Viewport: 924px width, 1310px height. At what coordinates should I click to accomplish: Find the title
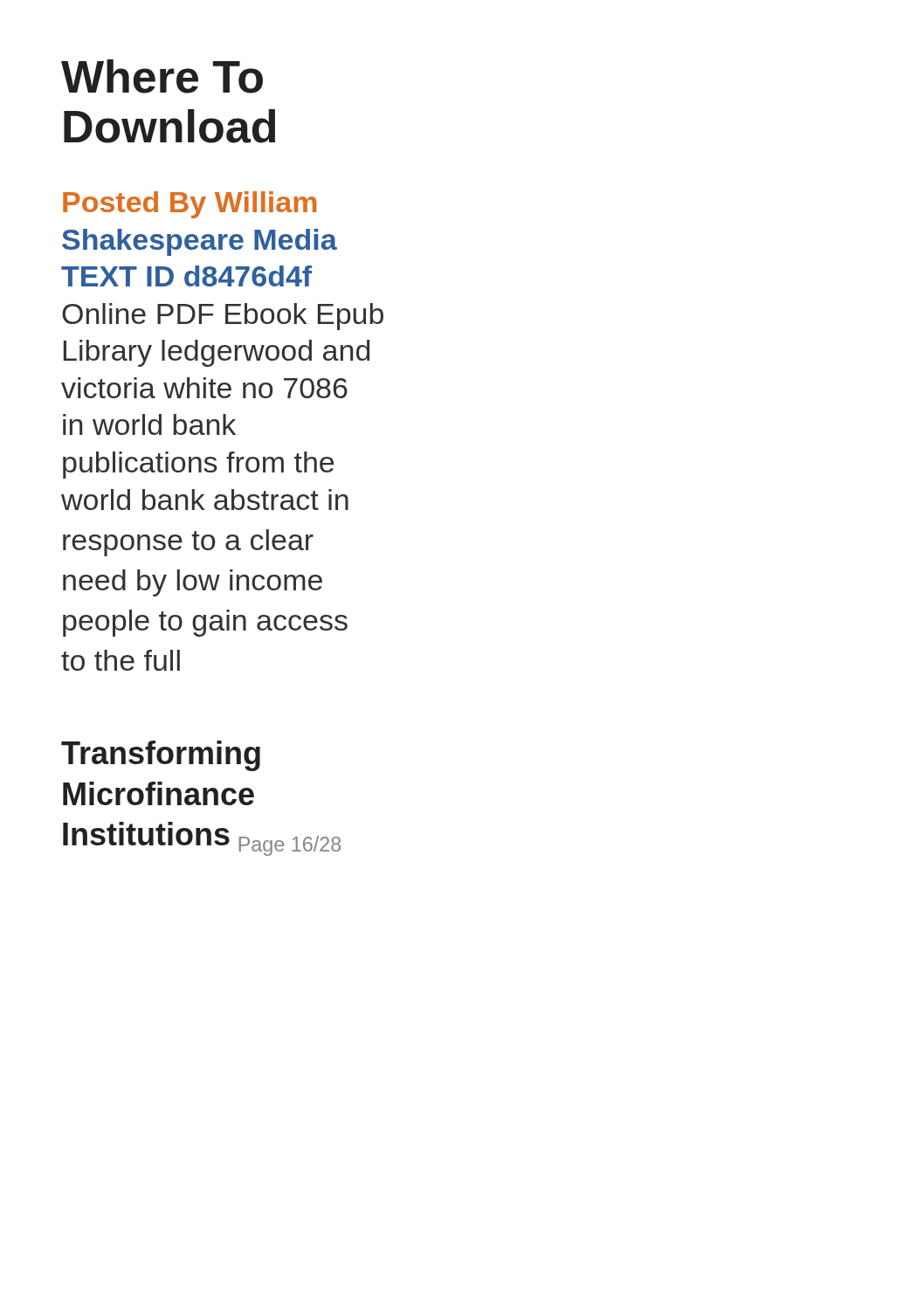[x=201, y=796]
